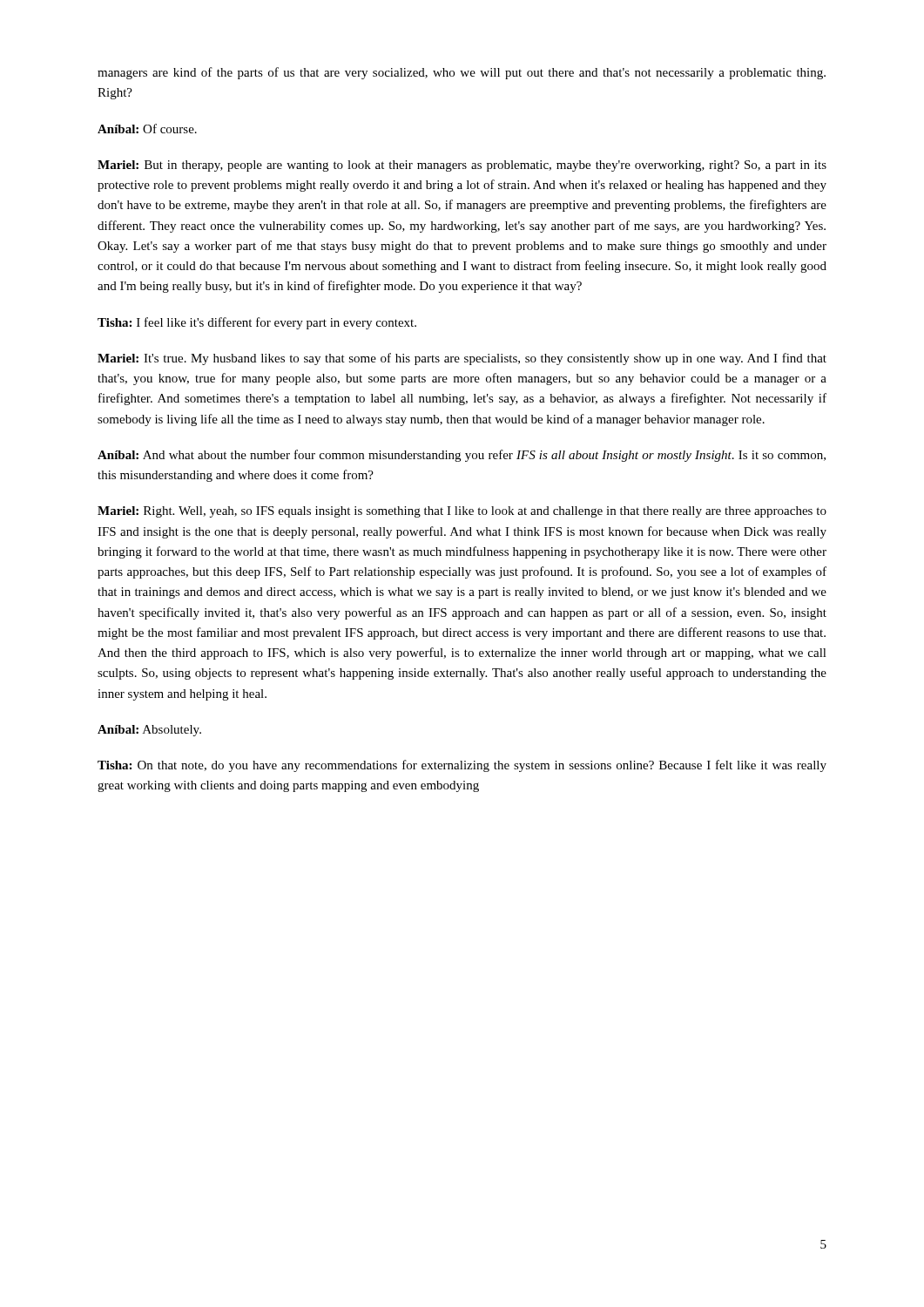This screenshot has height=1307, width=924.
Task: Where is the passage that starts "Tisha: On that note, do"?
Action: [462, 776]
